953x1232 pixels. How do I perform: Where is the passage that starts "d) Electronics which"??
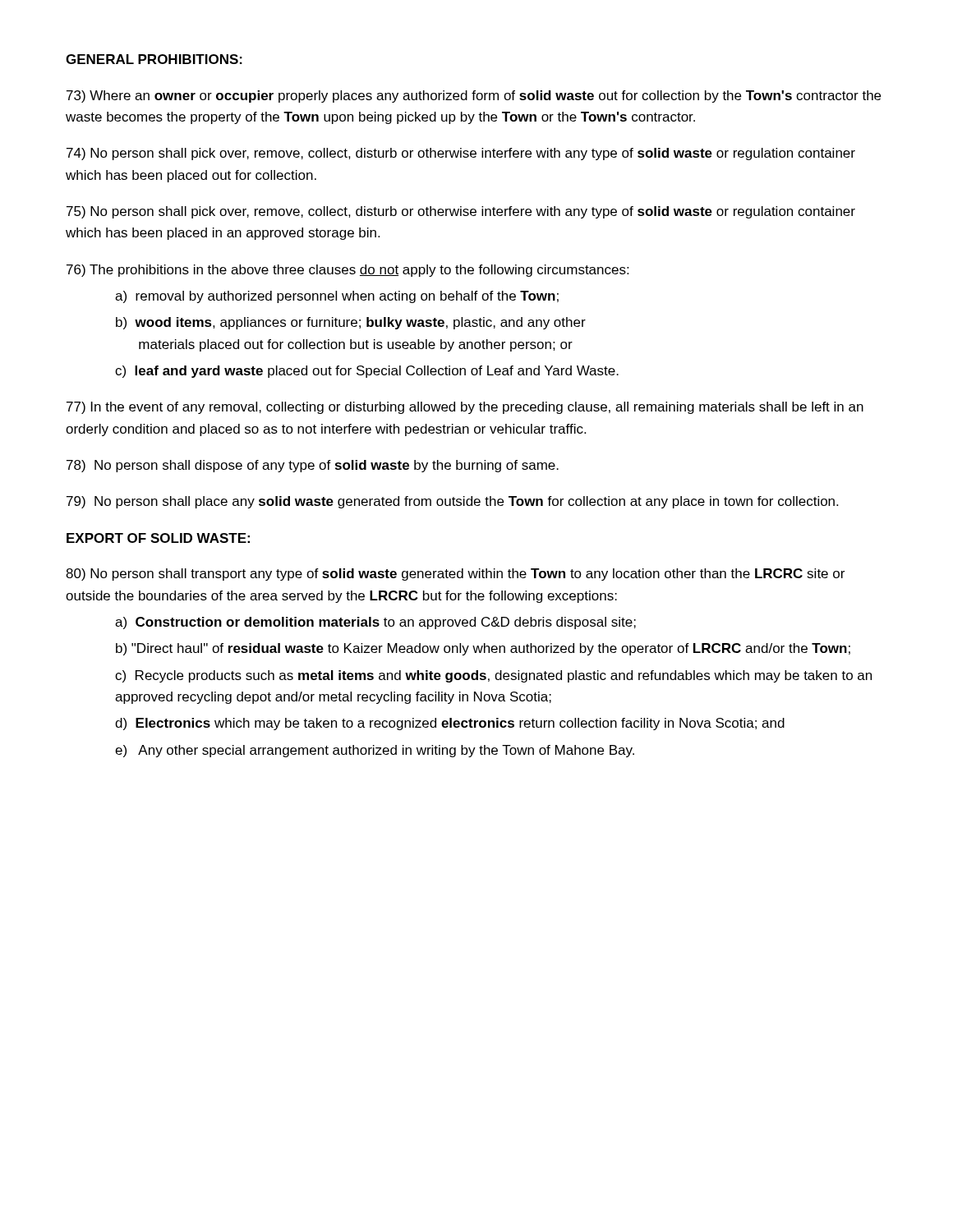450,723
